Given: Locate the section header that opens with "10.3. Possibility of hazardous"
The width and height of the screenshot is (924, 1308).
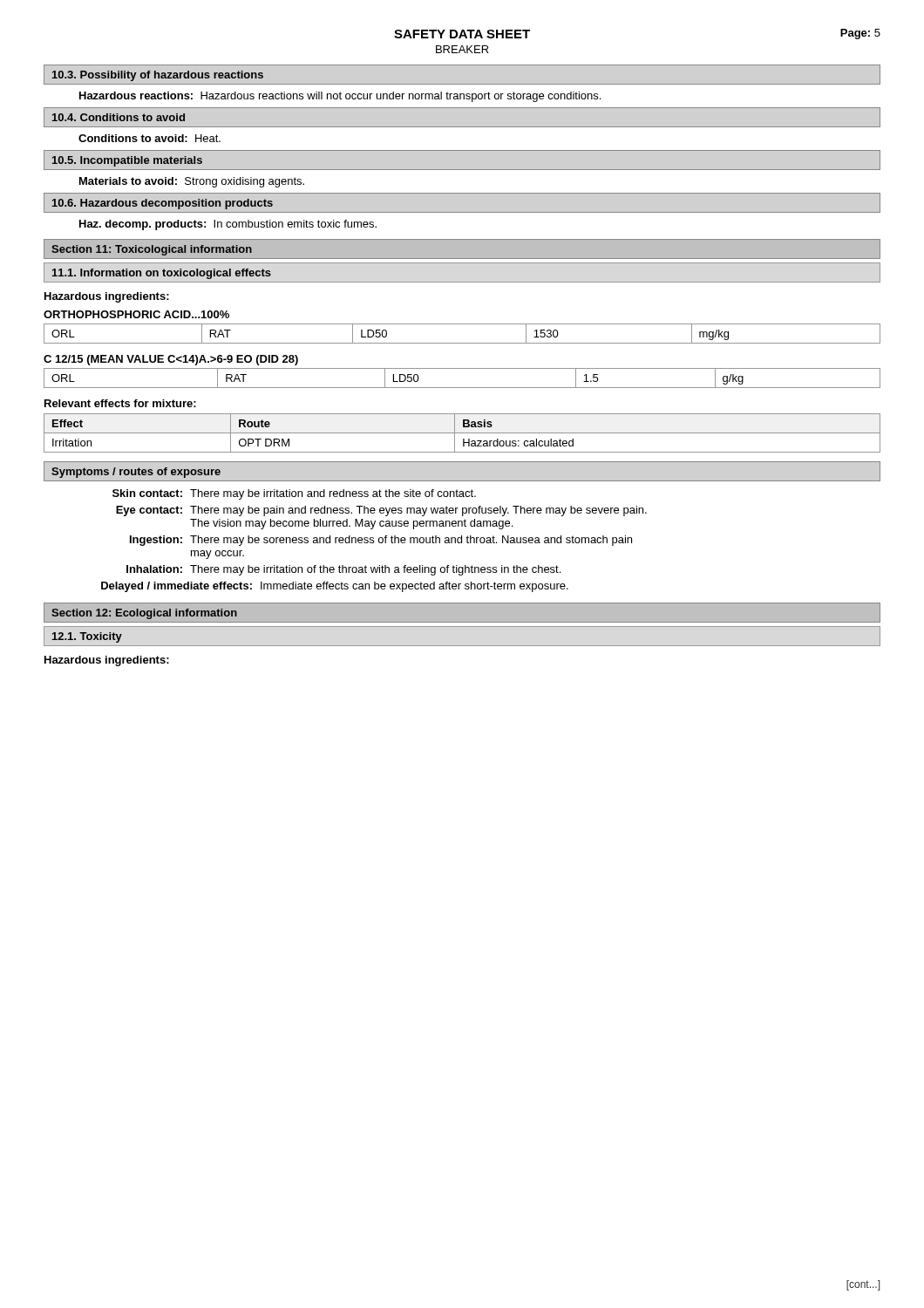Looking at the screenshot, I should (158, 75).
